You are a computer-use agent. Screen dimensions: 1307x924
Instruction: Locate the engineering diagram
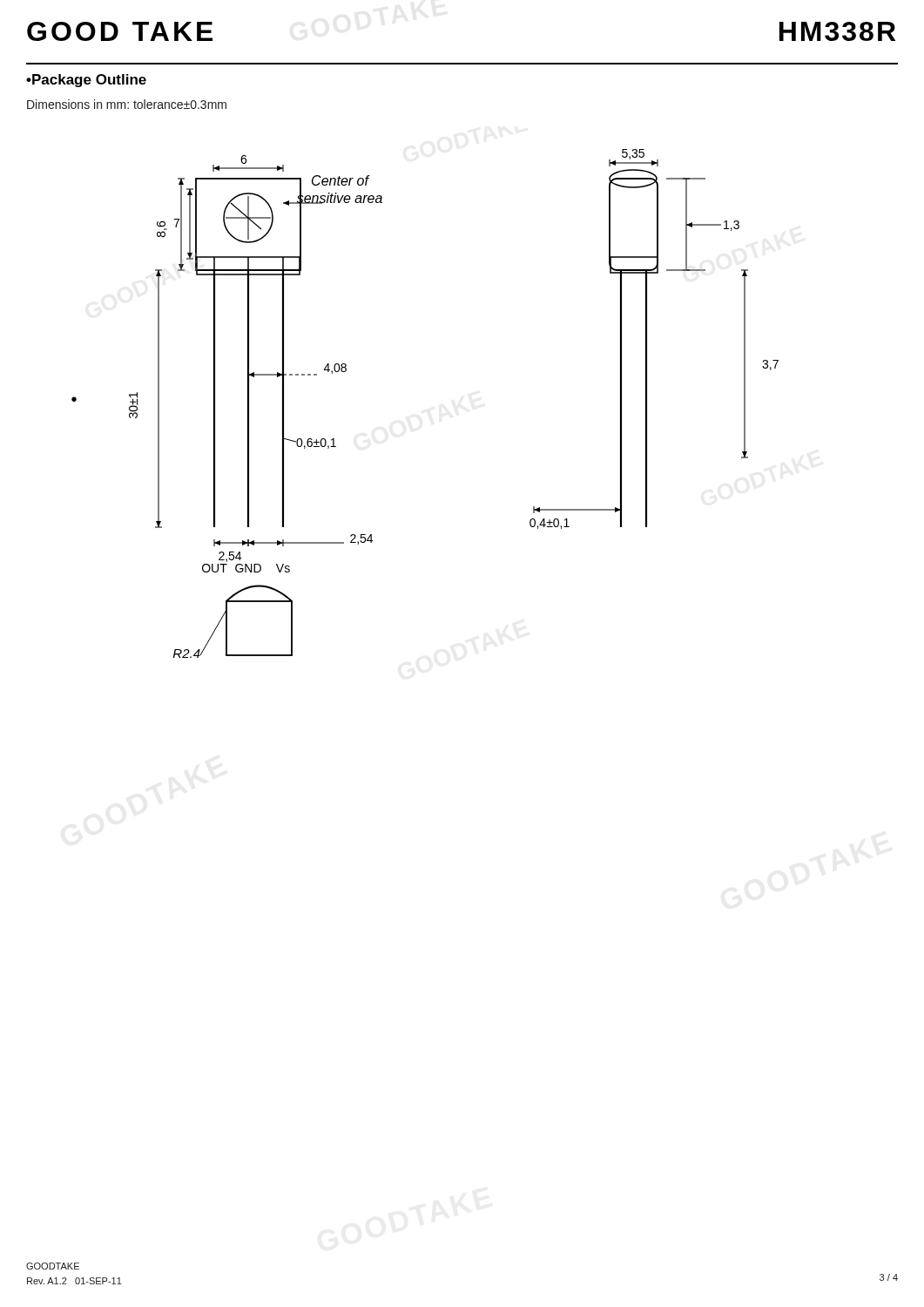(462, 423)
